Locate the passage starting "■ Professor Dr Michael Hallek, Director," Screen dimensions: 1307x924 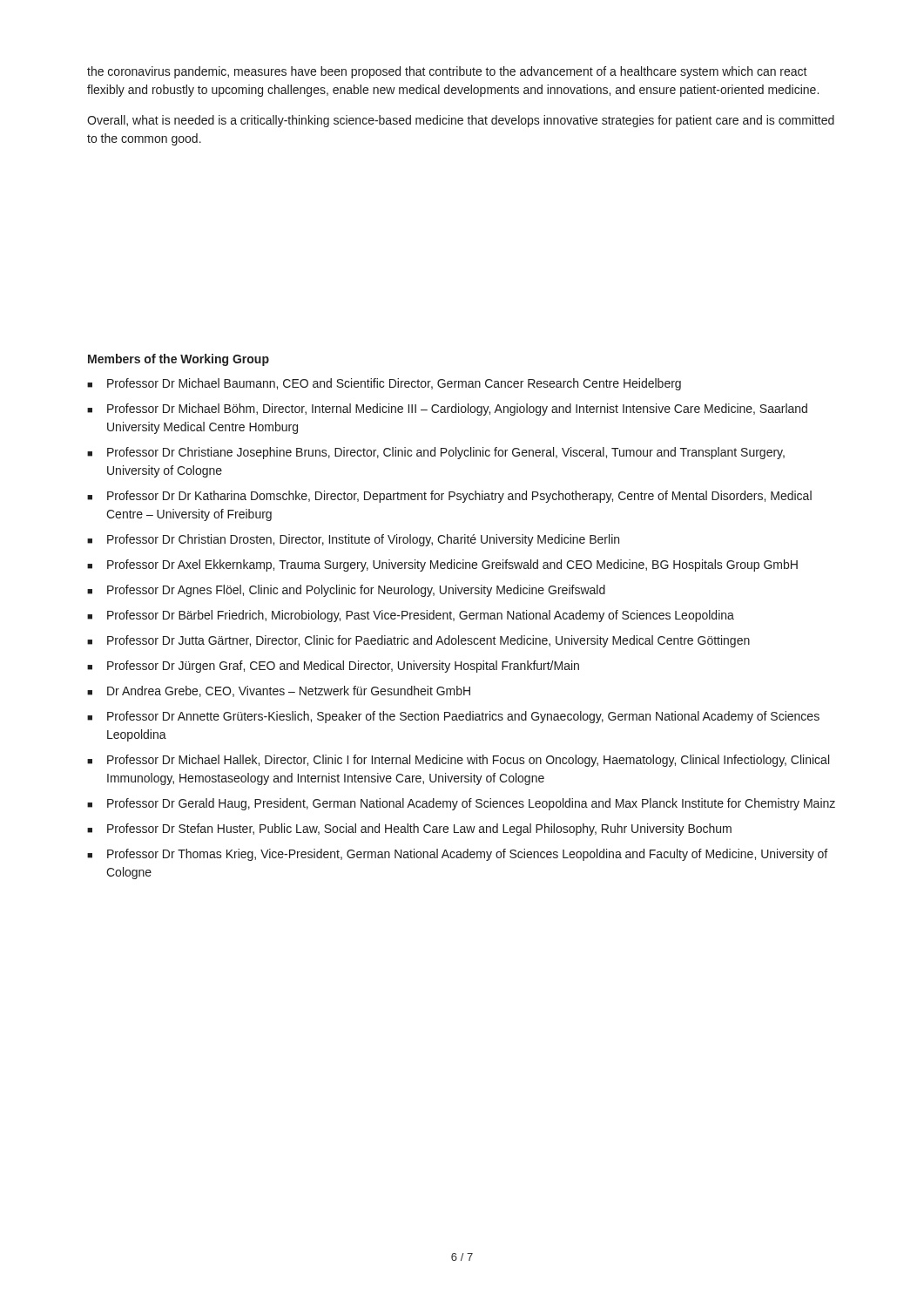[x=462, y=769]
